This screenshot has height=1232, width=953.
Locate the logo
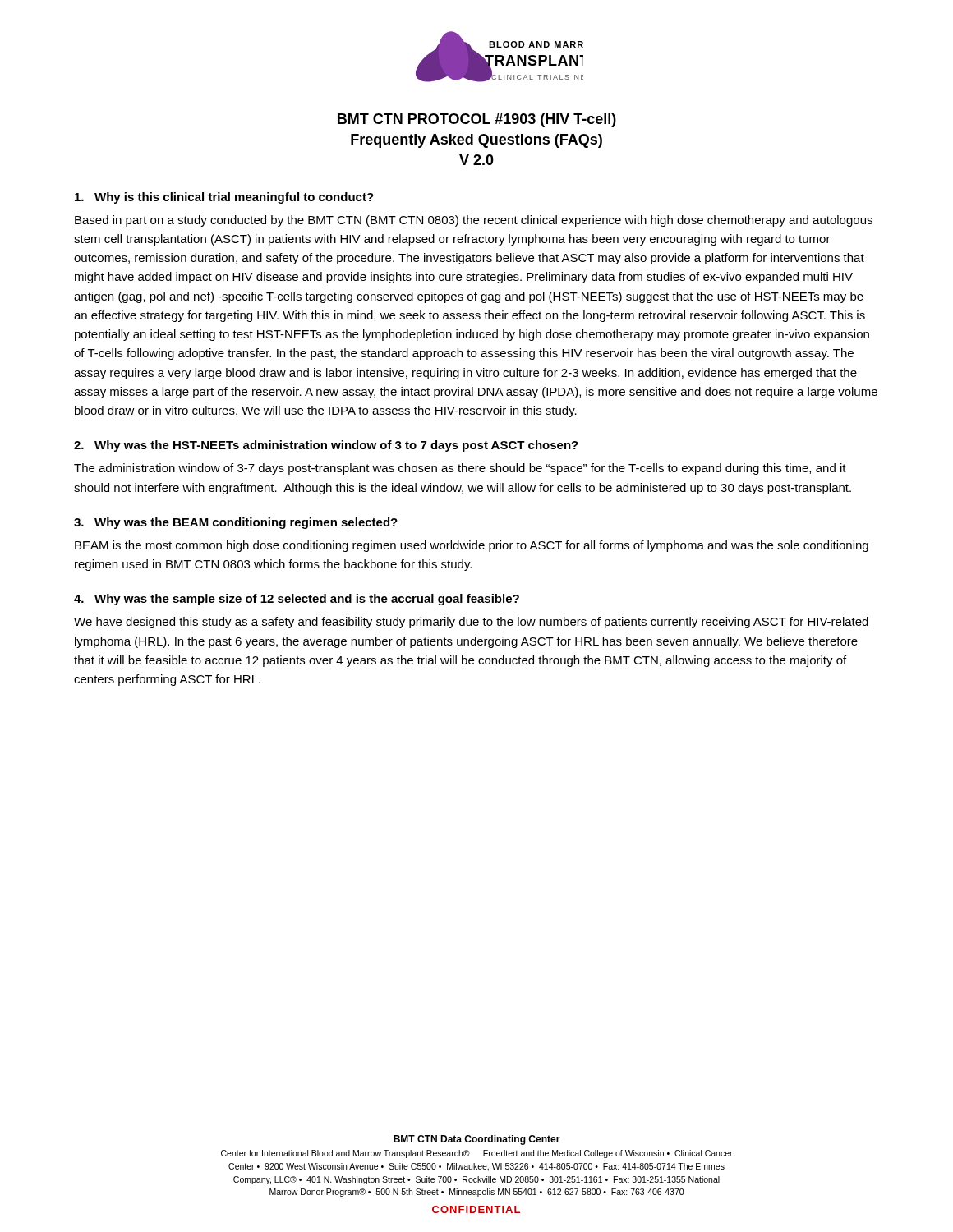tap(476, 63)
